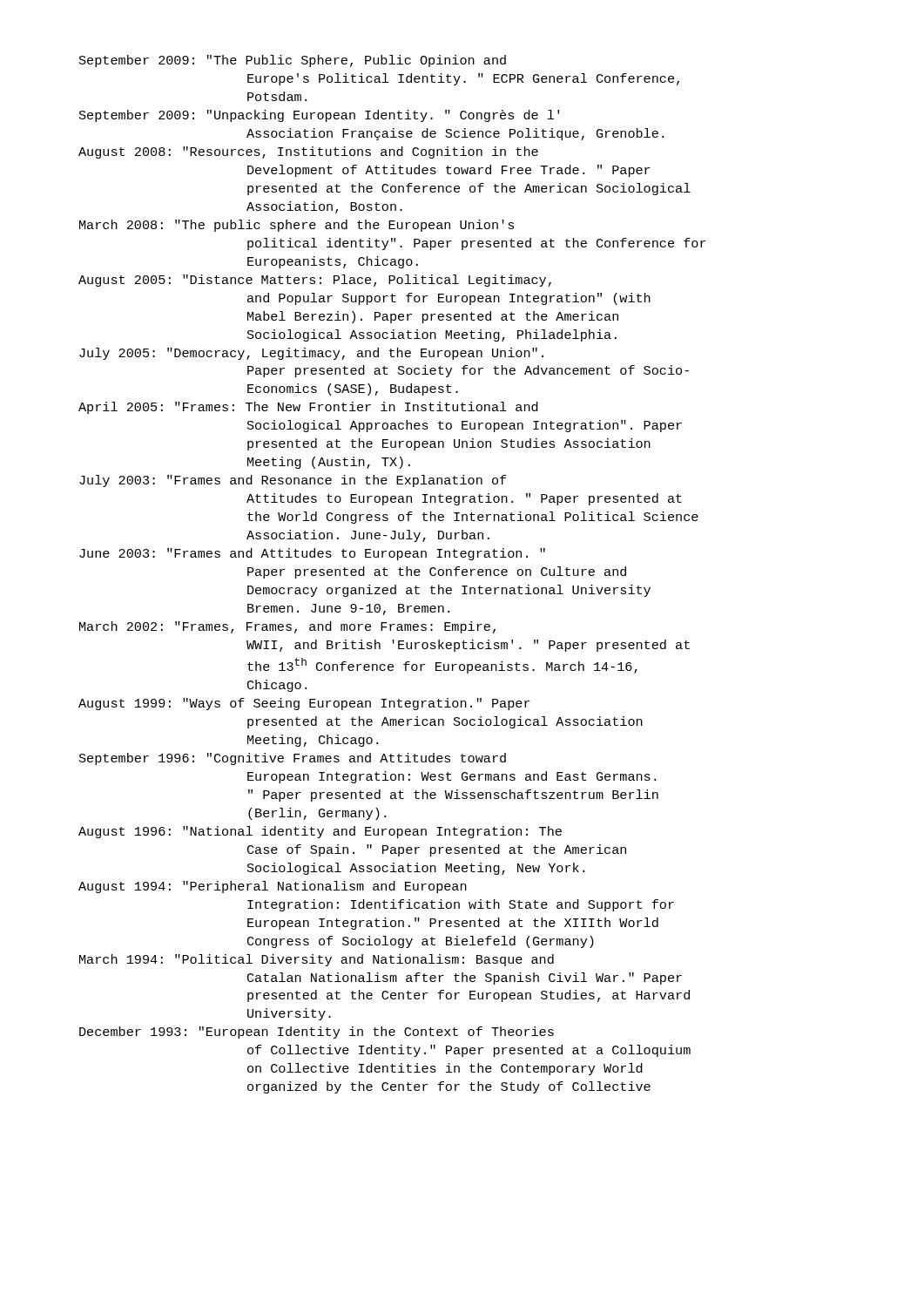Find the block on this page that starts "April 2005: "Frames:"
Viewport: 924px width, 1307px height.
pos(381,436)
